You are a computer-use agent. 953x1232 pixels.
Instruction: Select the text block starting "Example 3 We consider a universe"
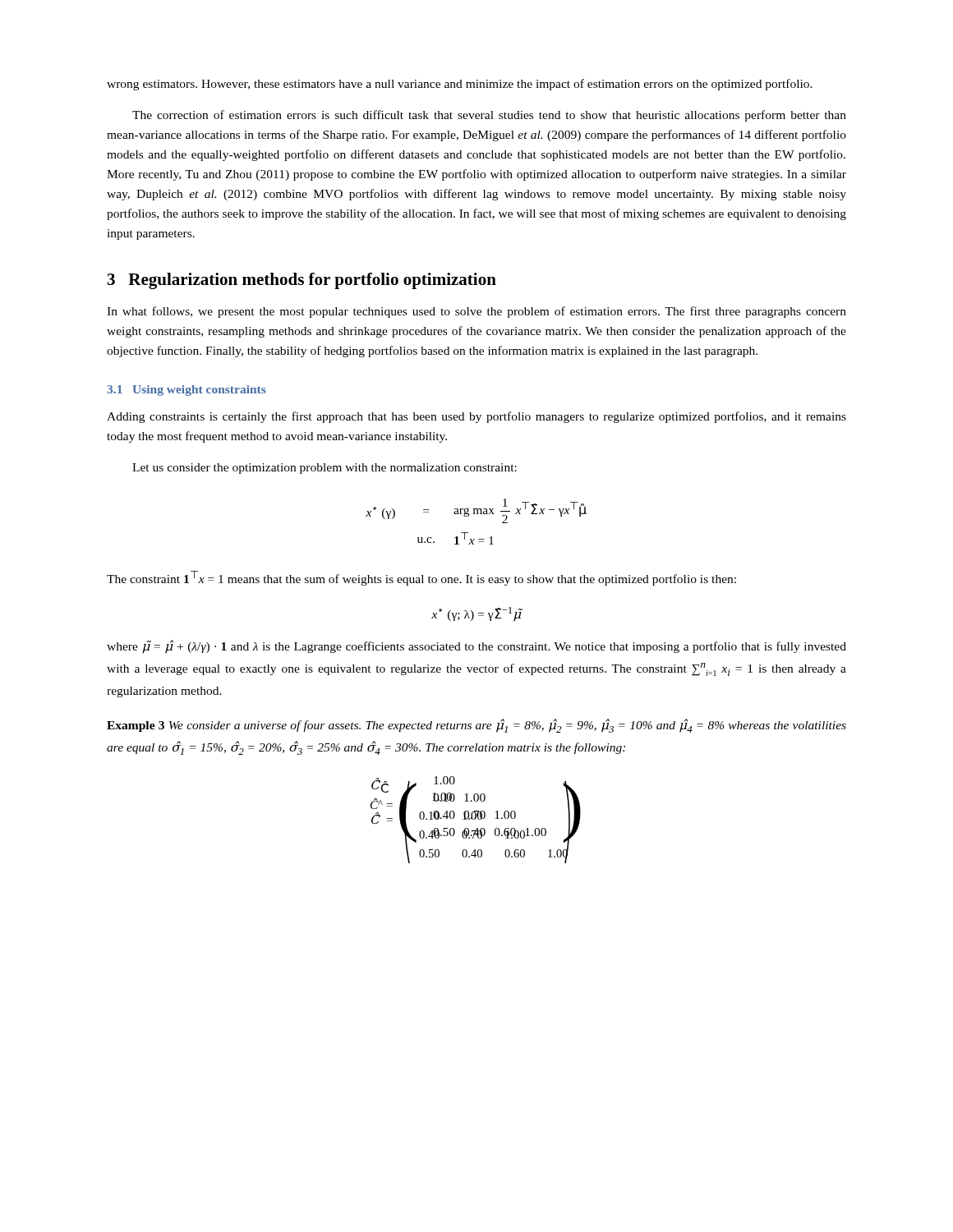(476, 738)
